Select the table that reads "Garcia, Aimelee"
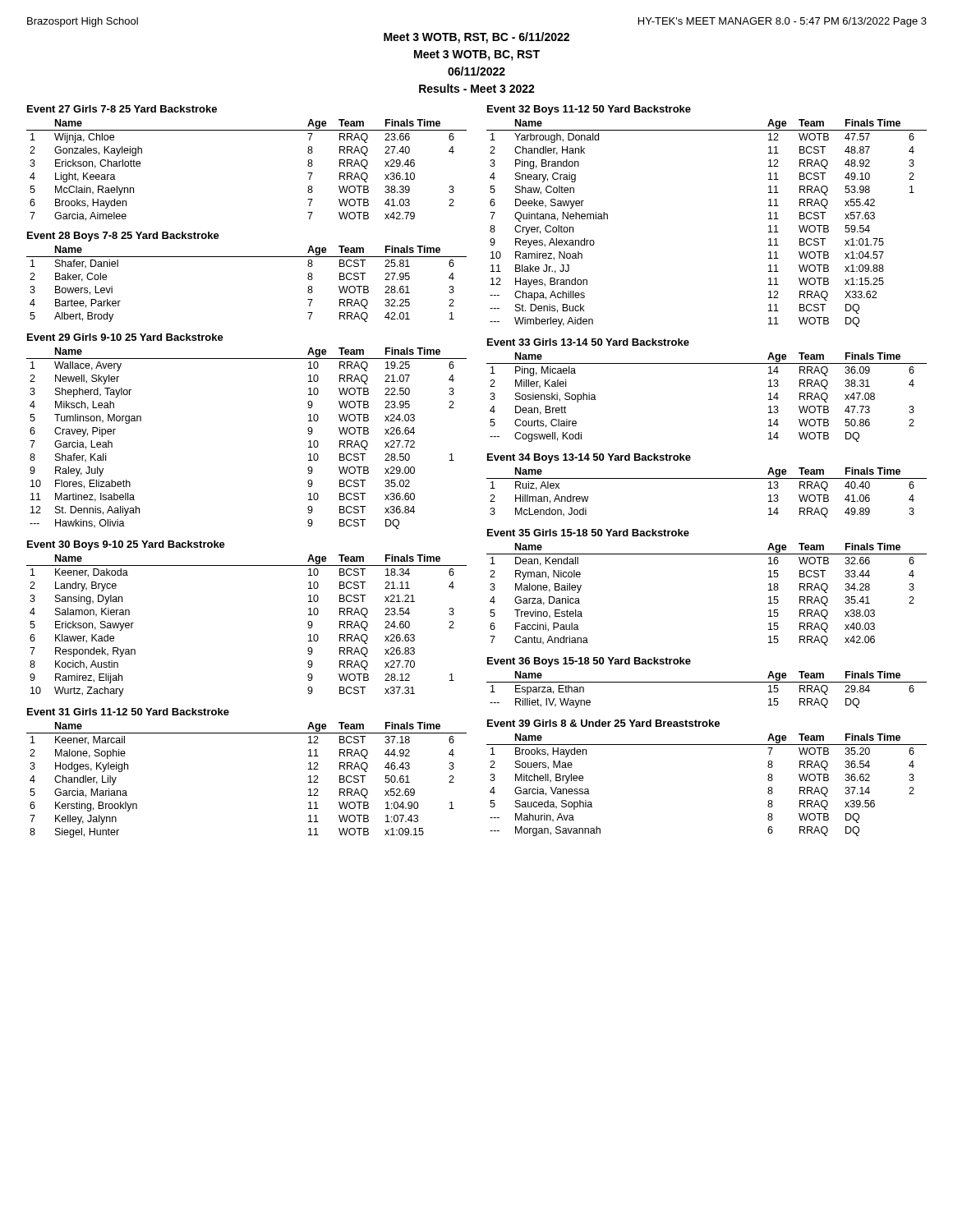 click(x=246, y=170)
